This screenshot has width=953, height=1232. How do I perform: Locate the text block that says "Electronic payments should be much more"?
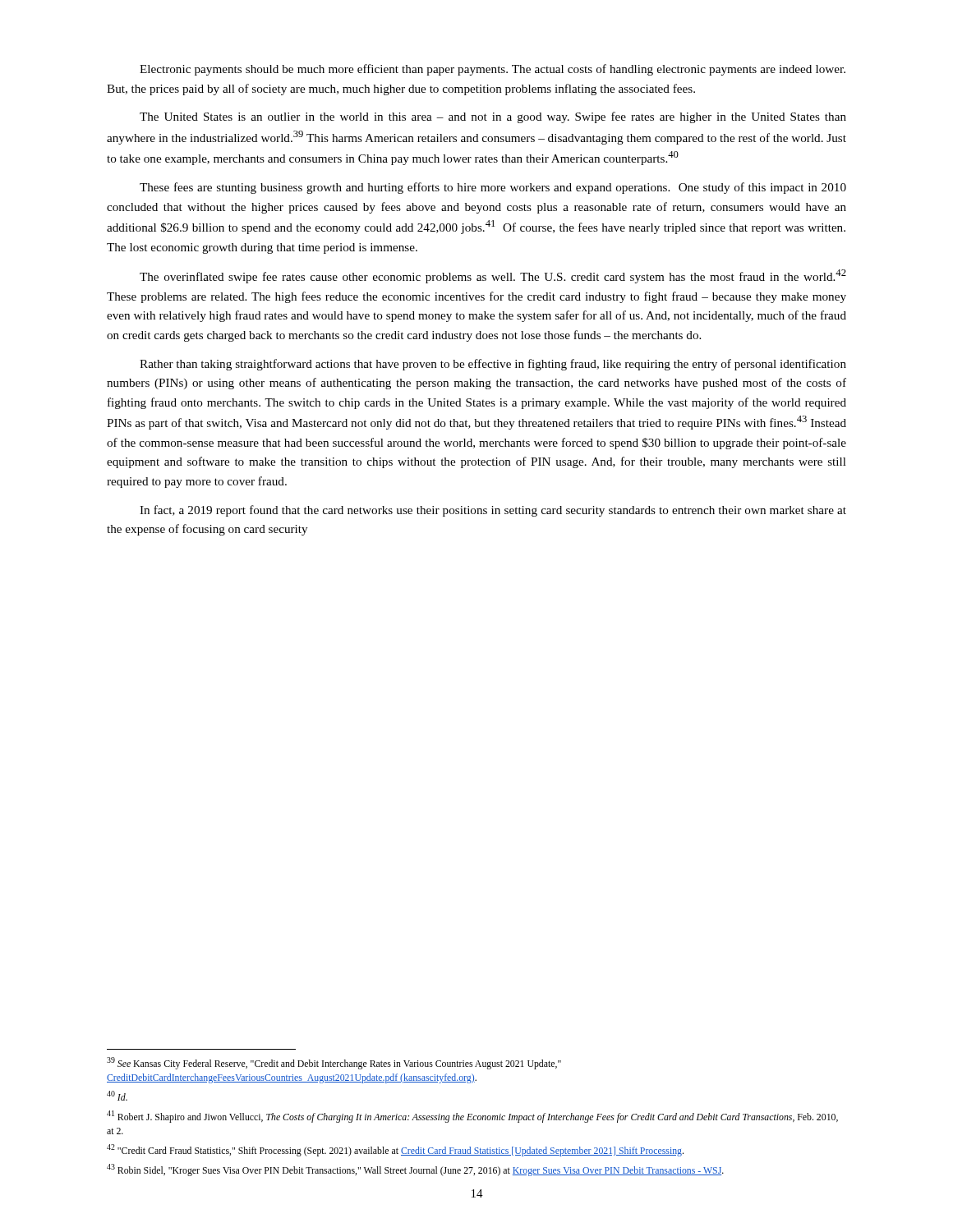coord(476,78)
